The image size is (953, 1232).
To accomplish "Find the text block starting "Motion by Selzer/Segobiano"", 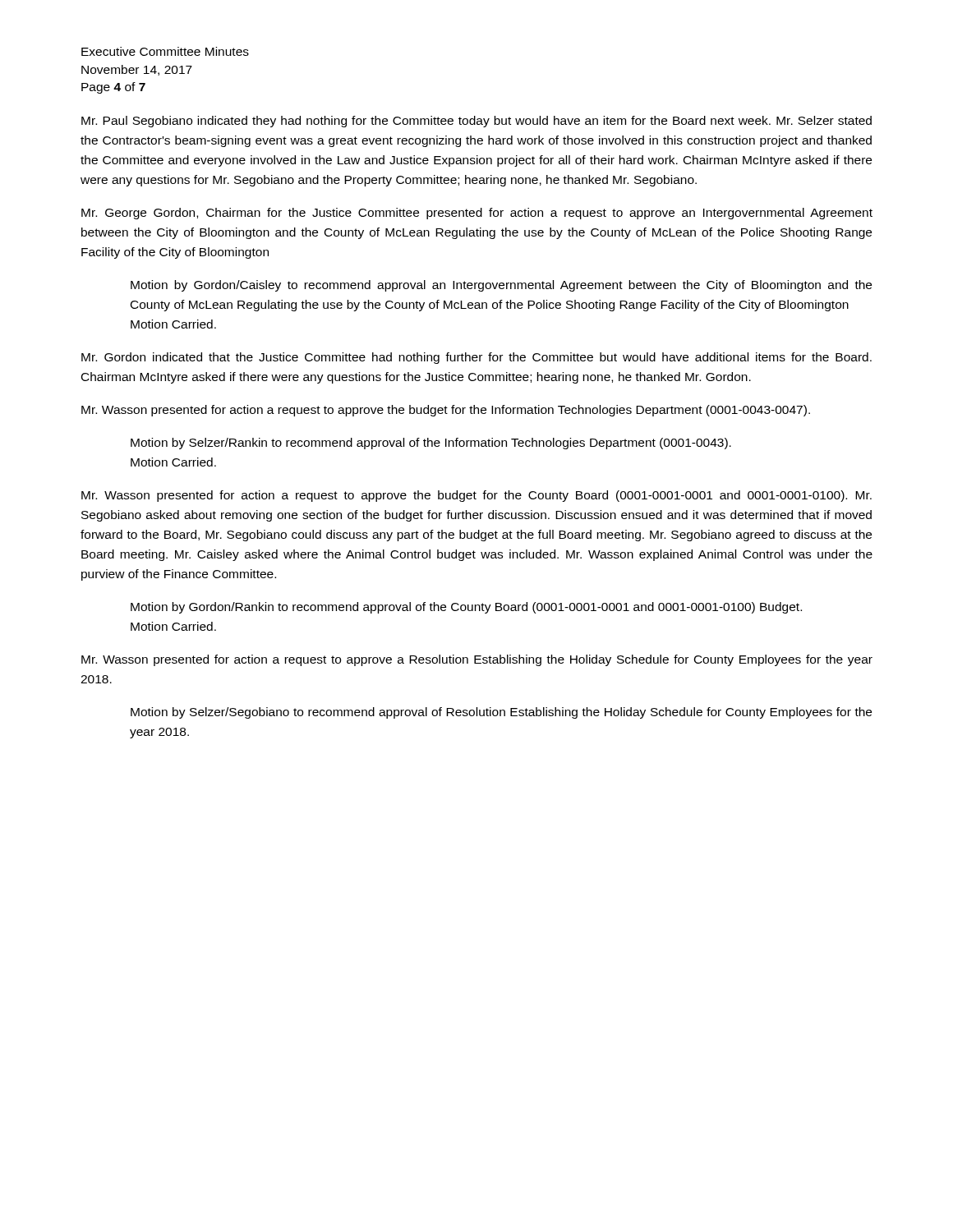I will pos(501,722).
